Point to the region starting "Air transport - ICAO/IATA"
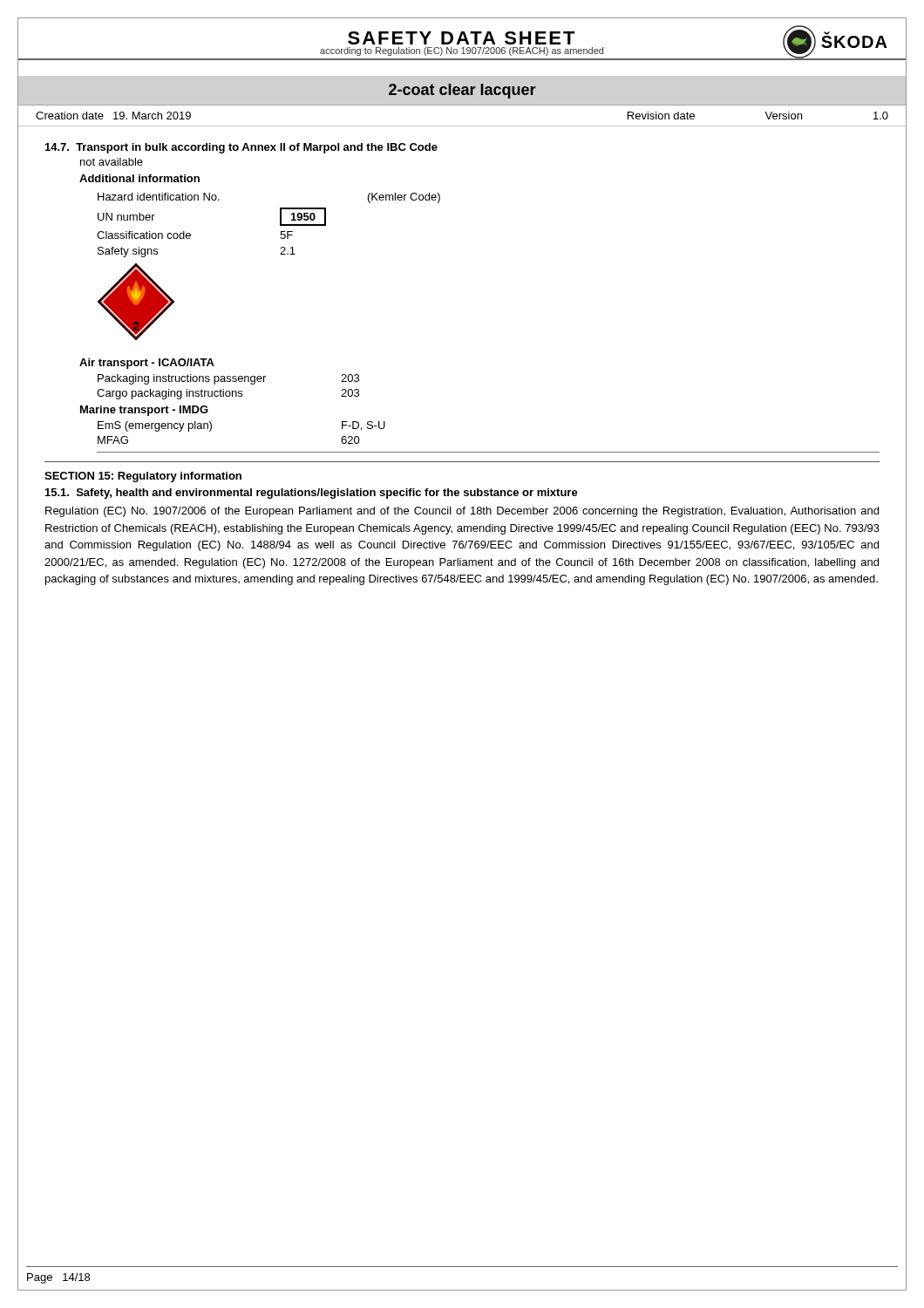Viewport: 924px width, 1308px height. click(x=147, y=362)
